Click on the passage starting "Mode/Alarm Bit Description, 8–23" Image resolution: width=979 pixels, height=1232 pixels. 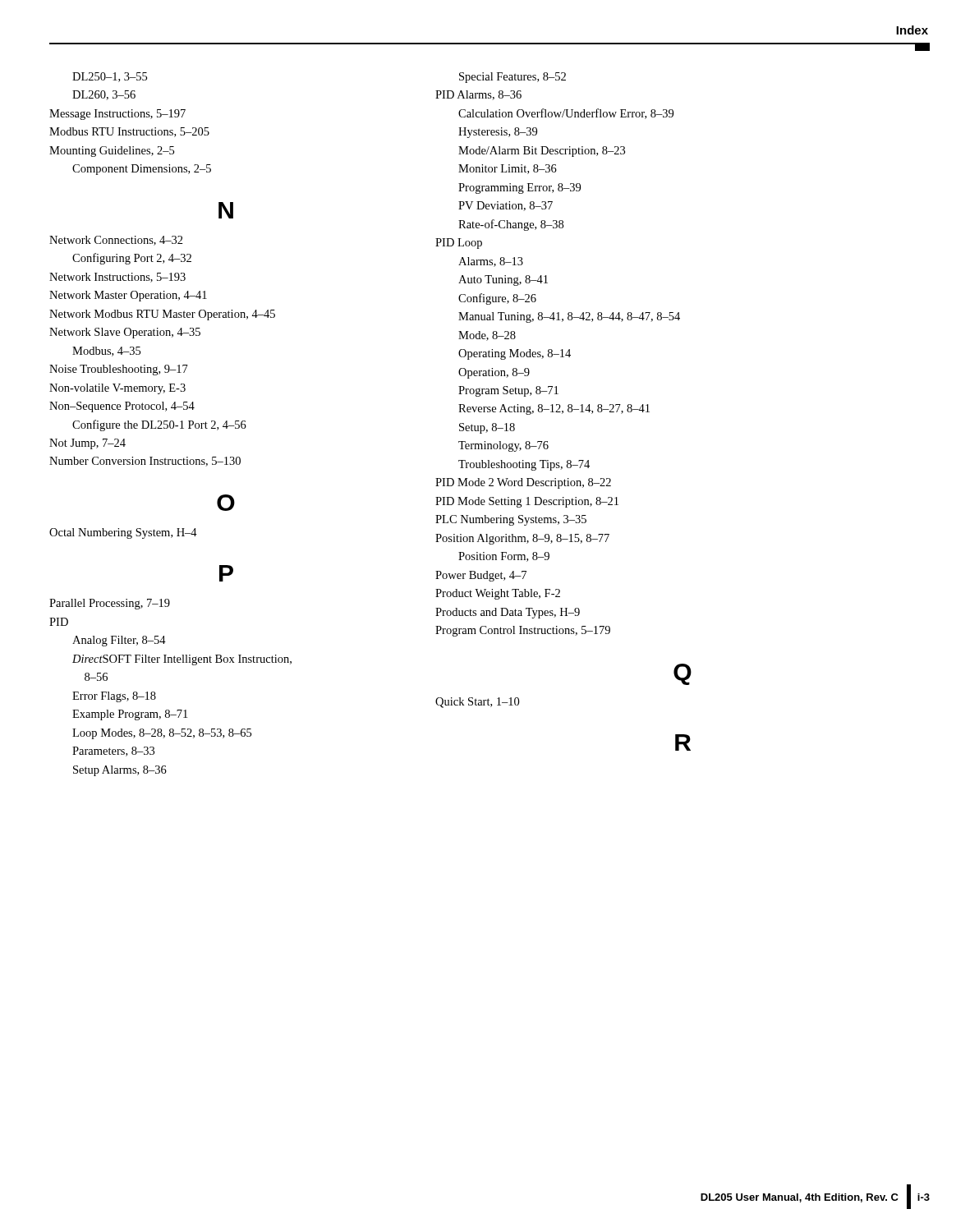542,150
